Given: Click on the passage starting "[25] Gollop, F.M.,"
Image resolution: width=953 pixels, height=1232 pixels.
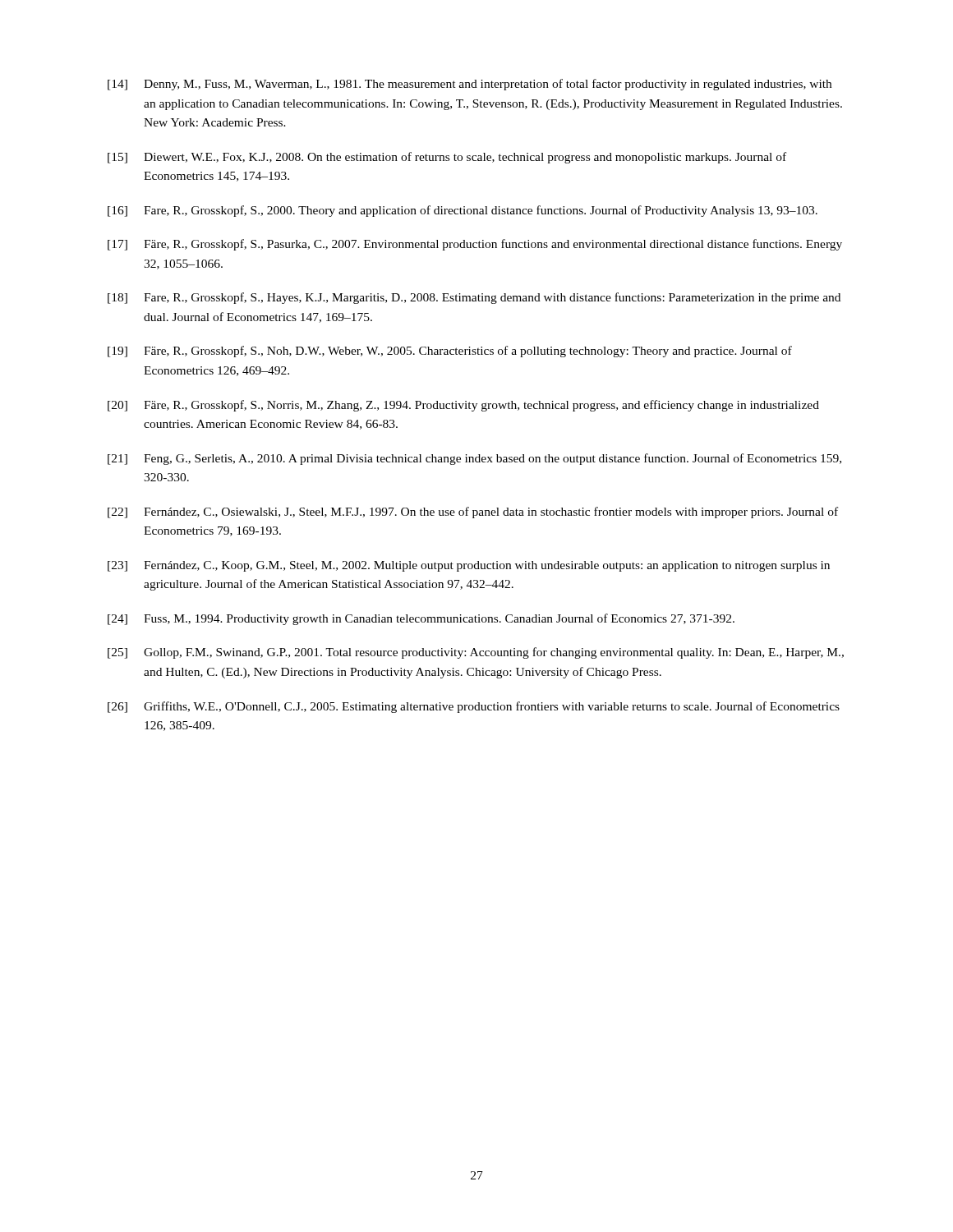Looking at the screenshot, I should point(476,662).
